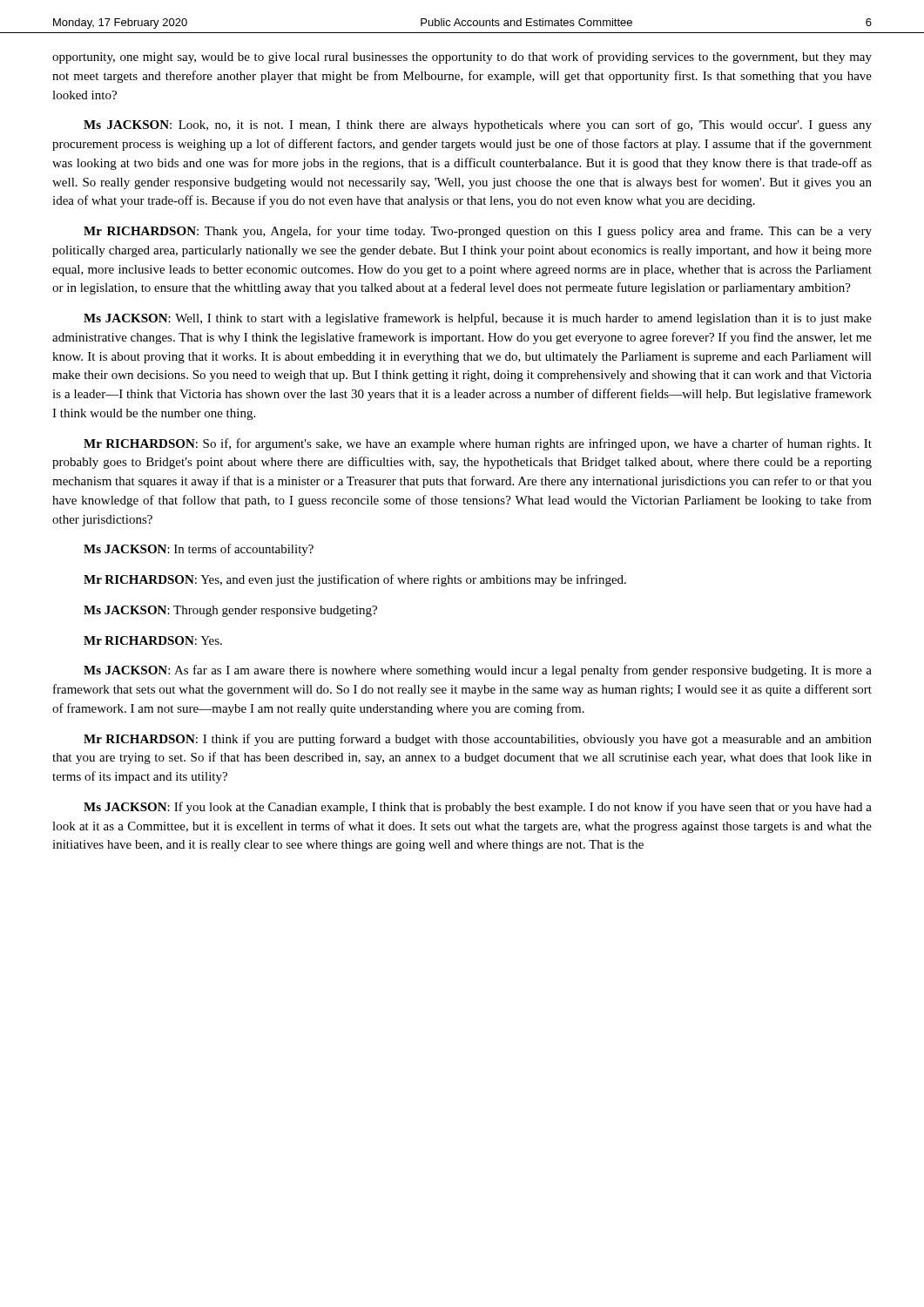Find the element starting "Ms JACKSON: Look, no, it is not. I"
924x1307 pixels.
(462, 163)
